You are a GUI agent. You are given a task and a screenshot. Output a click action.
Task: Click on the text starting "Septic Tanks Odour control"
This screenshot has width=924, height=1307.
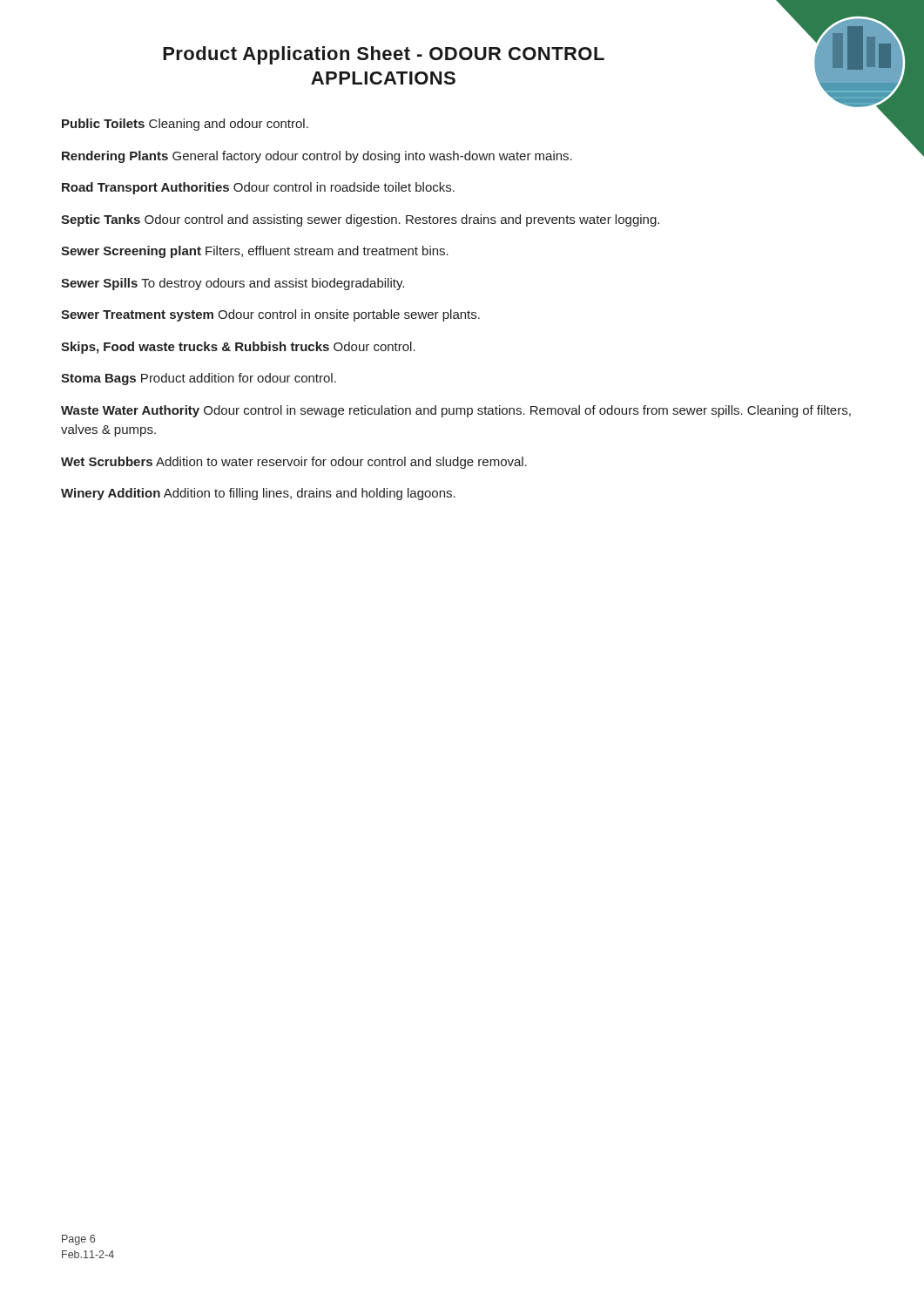click(361, 219)
